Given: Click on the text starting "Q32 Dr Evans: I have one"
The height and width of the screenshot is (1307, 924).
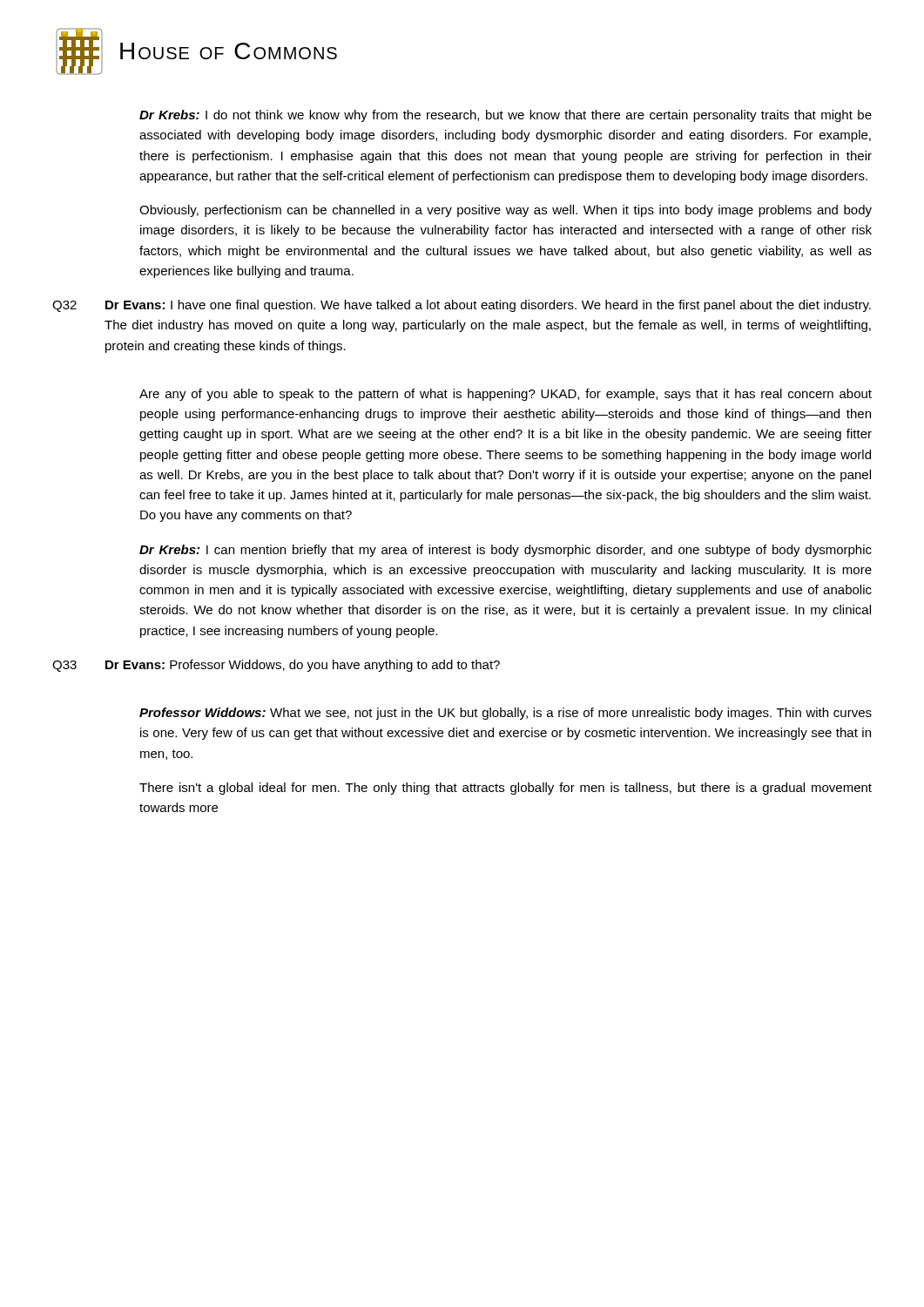Looking at the screenshot, I should pos(462,332).
